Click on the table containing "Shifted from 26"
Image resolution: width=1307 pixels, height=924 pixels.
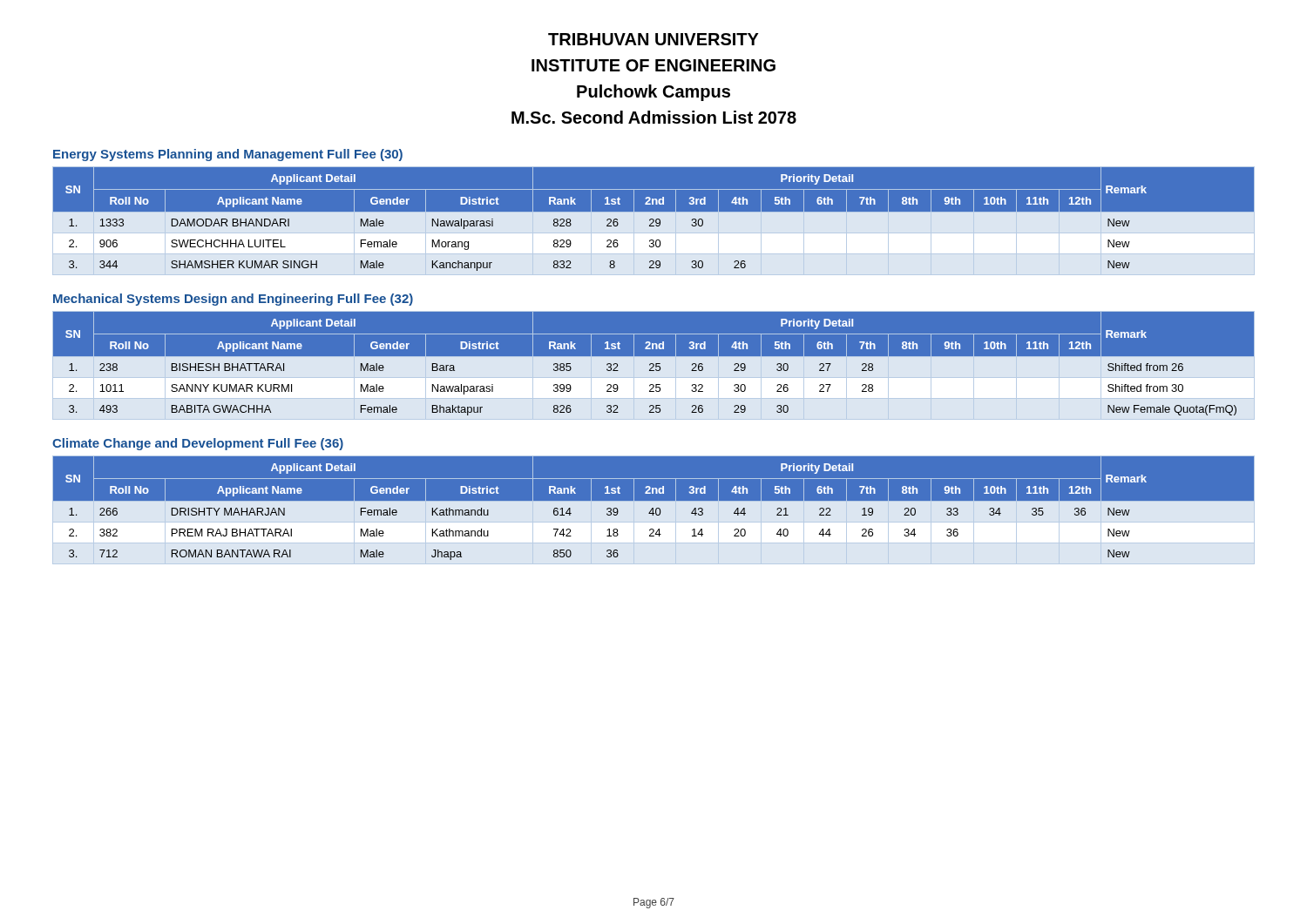coord(654,365)
